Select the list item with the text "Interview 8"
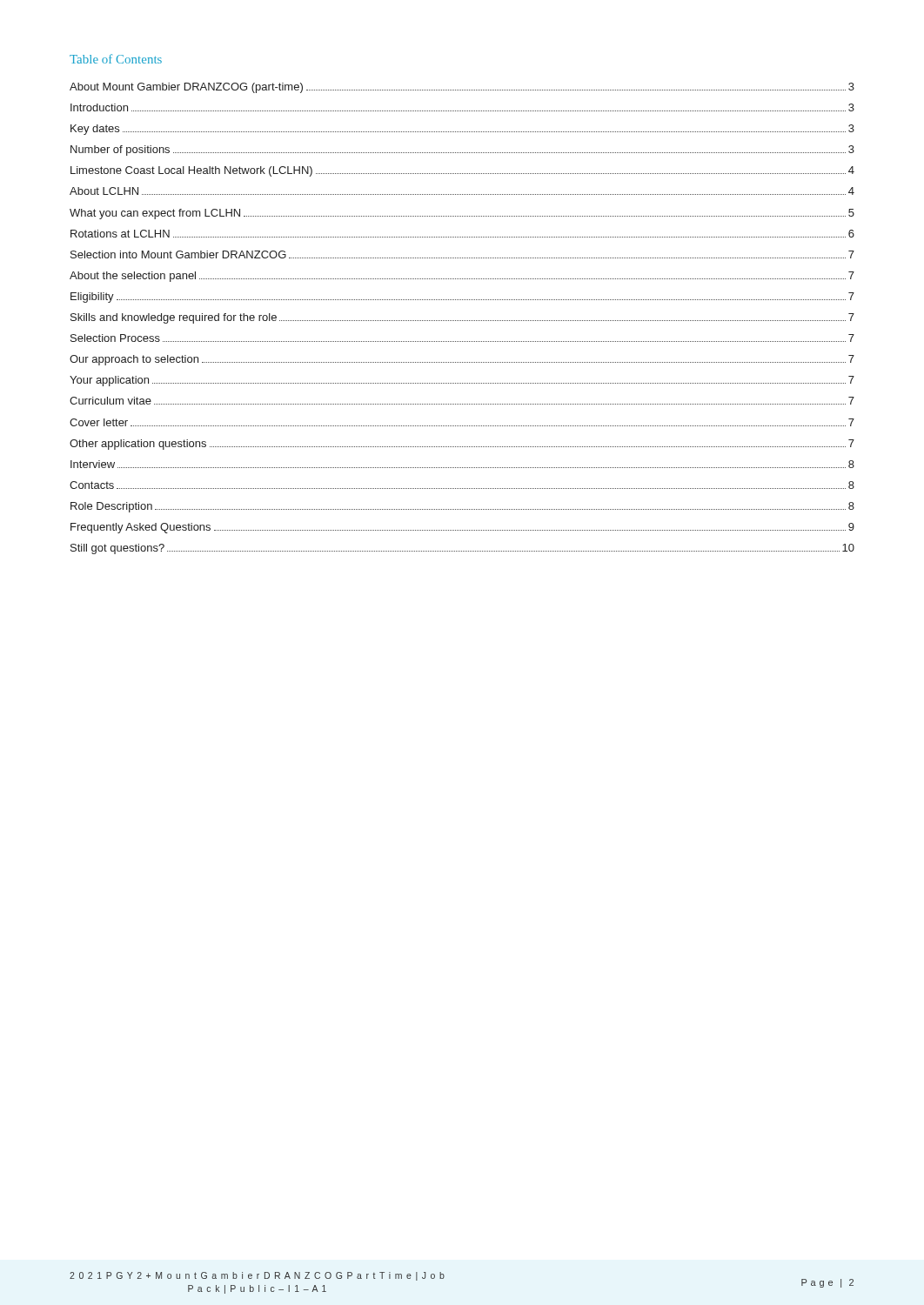The image size is (924, 1305). point(462,464)
